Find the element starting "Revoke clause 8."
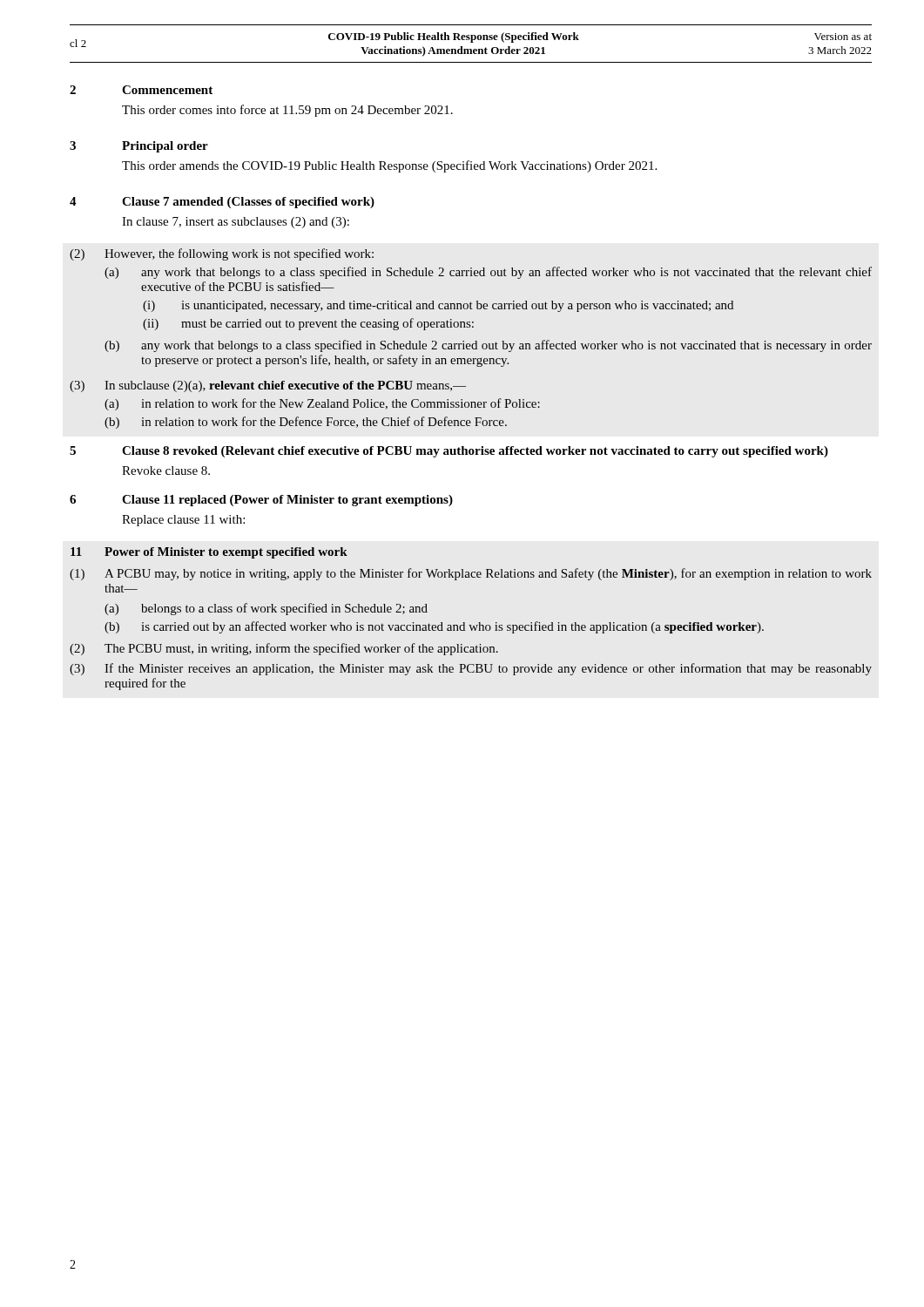 click(166, 471)
